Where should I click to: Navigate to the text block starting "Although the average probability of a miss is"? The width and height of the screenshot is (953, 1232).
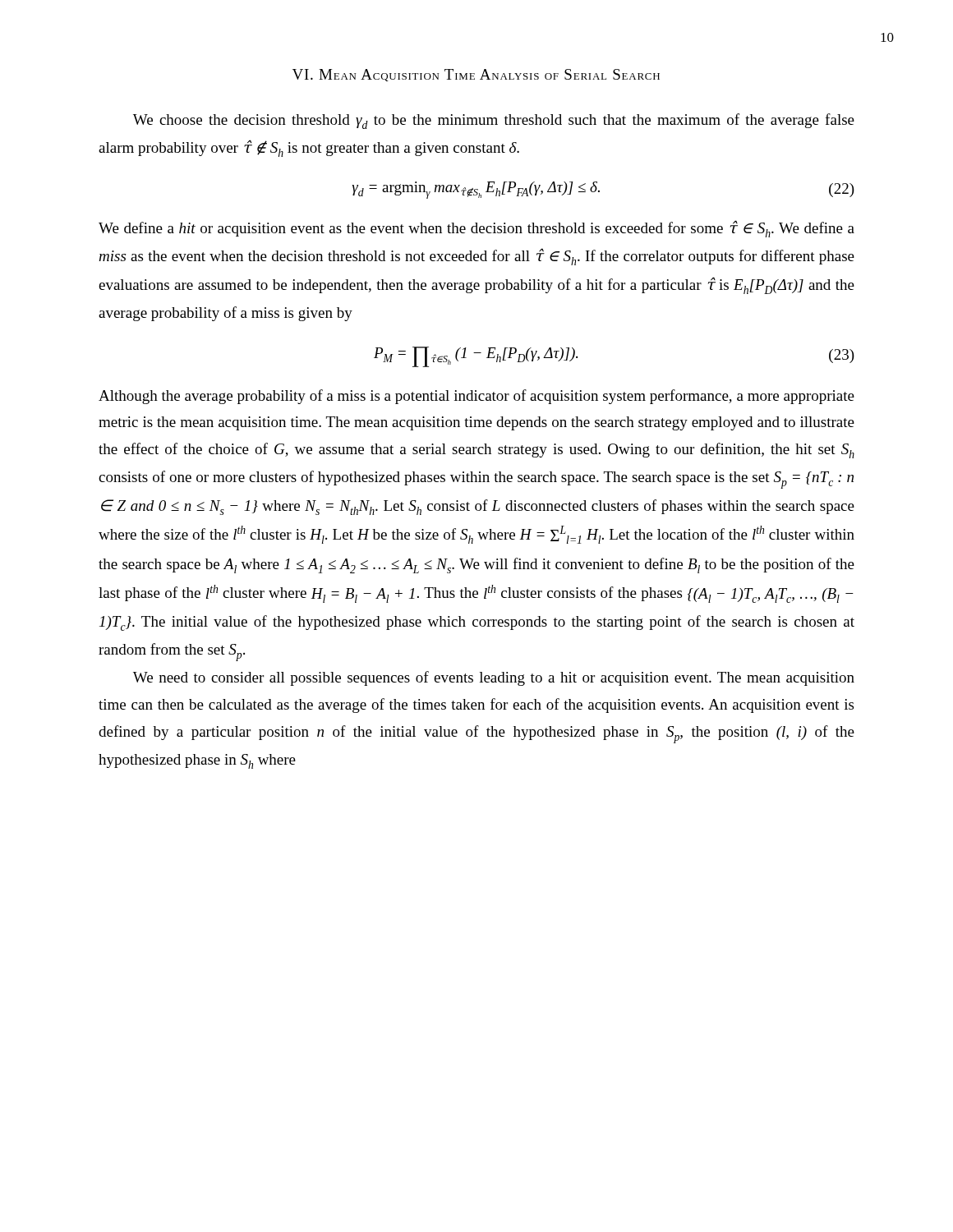476,524
